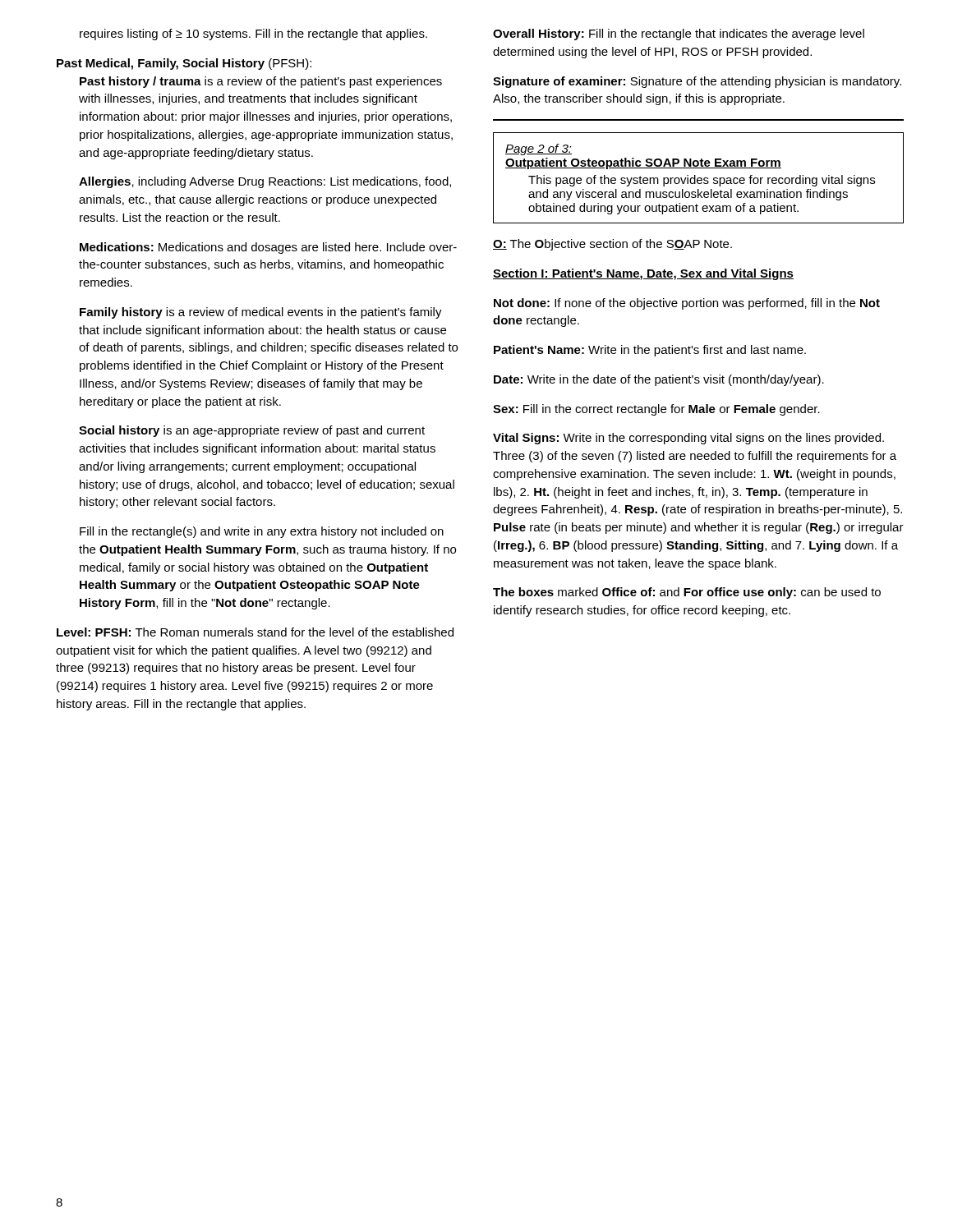Image resolution: width=953 pixels, height=1232 pixels.
Task: Find the block on this page that starts "Overall History: Fill in the rectangle that indicates"
Action: tap(698, 43)
